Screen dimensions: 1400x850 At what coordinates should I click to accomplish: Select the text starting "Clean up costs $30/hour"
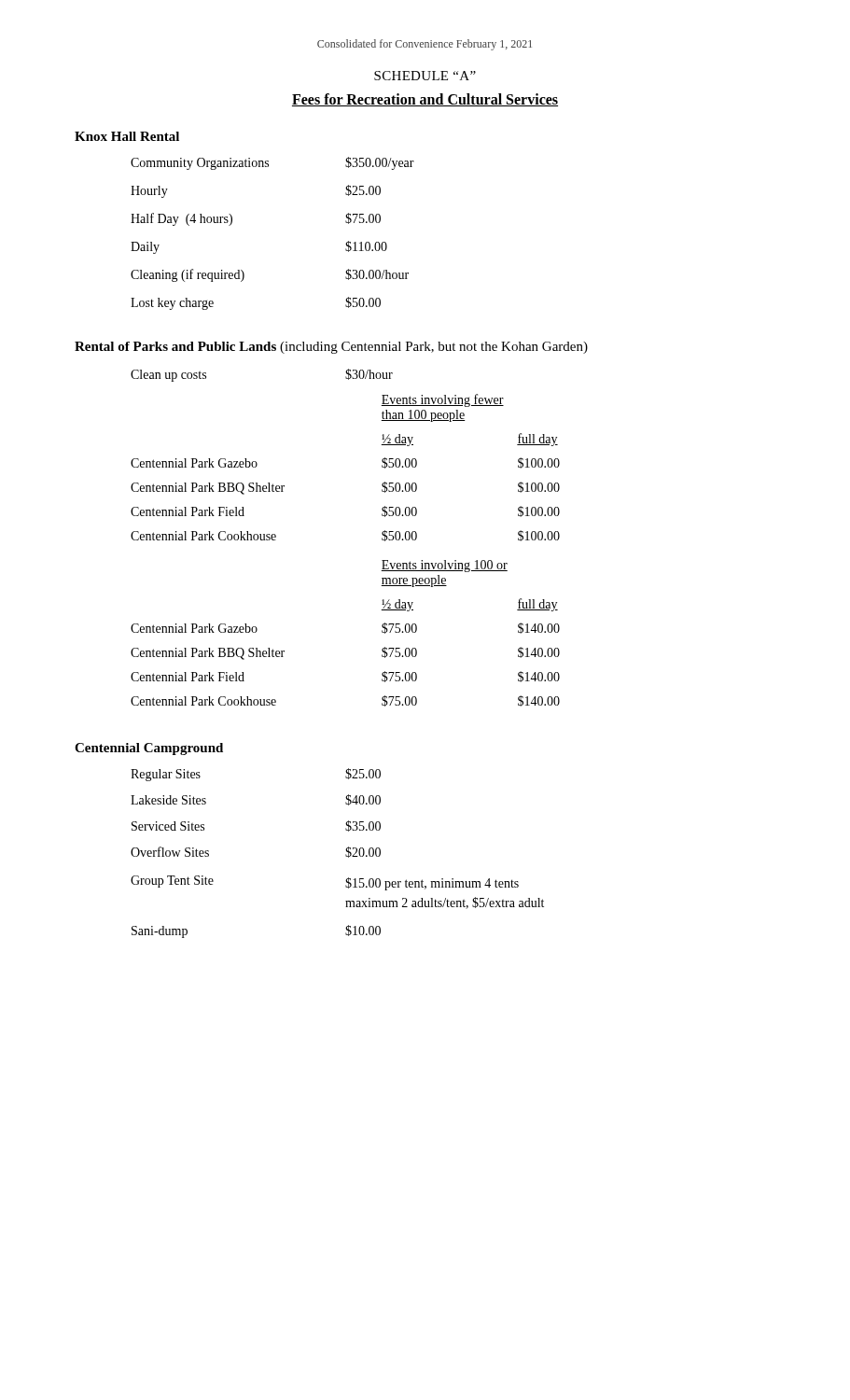point(170,375)
